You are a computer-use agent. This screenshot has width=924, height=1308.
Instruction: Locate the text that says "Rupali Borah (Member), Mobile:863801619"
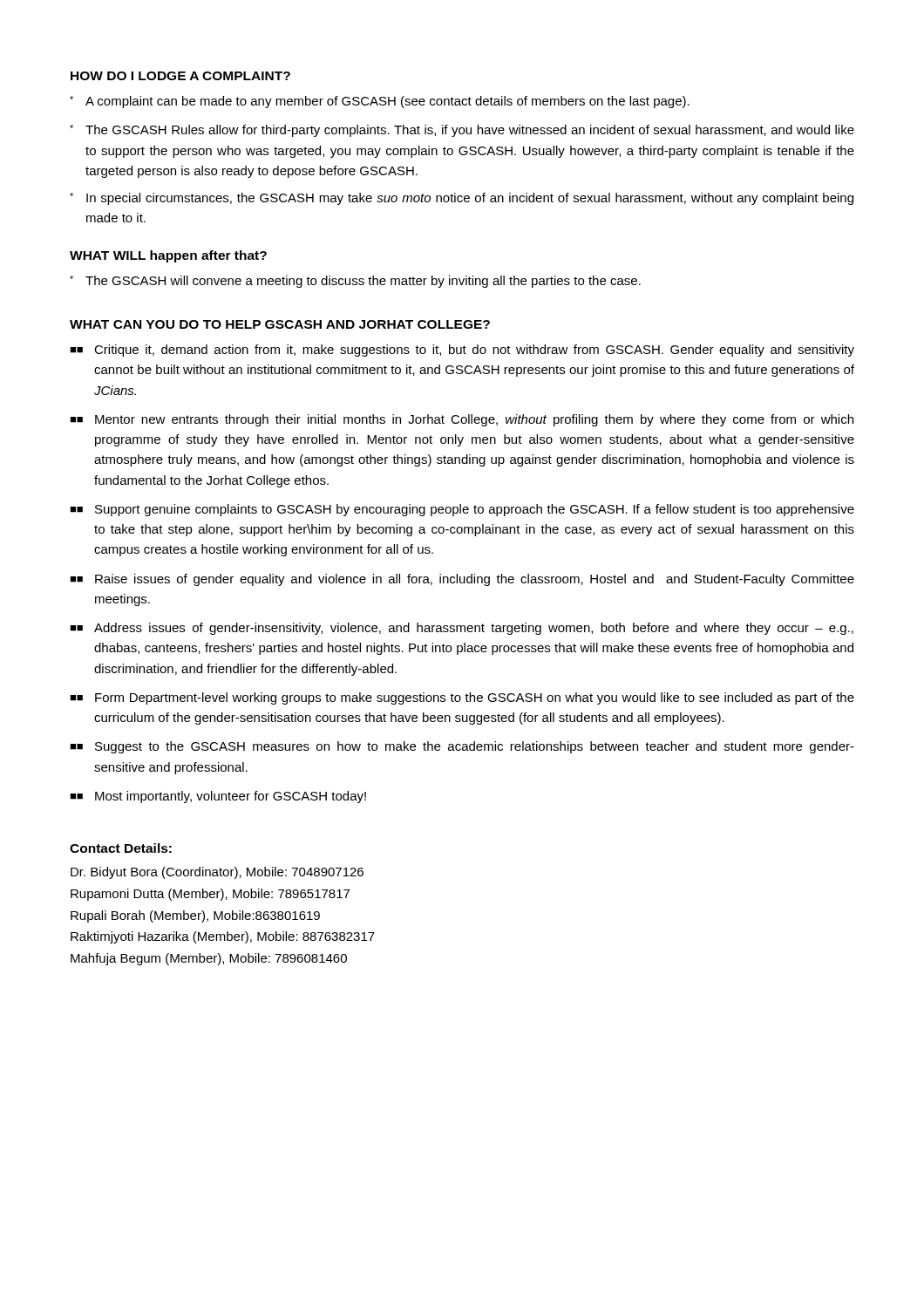pos(195,915)
